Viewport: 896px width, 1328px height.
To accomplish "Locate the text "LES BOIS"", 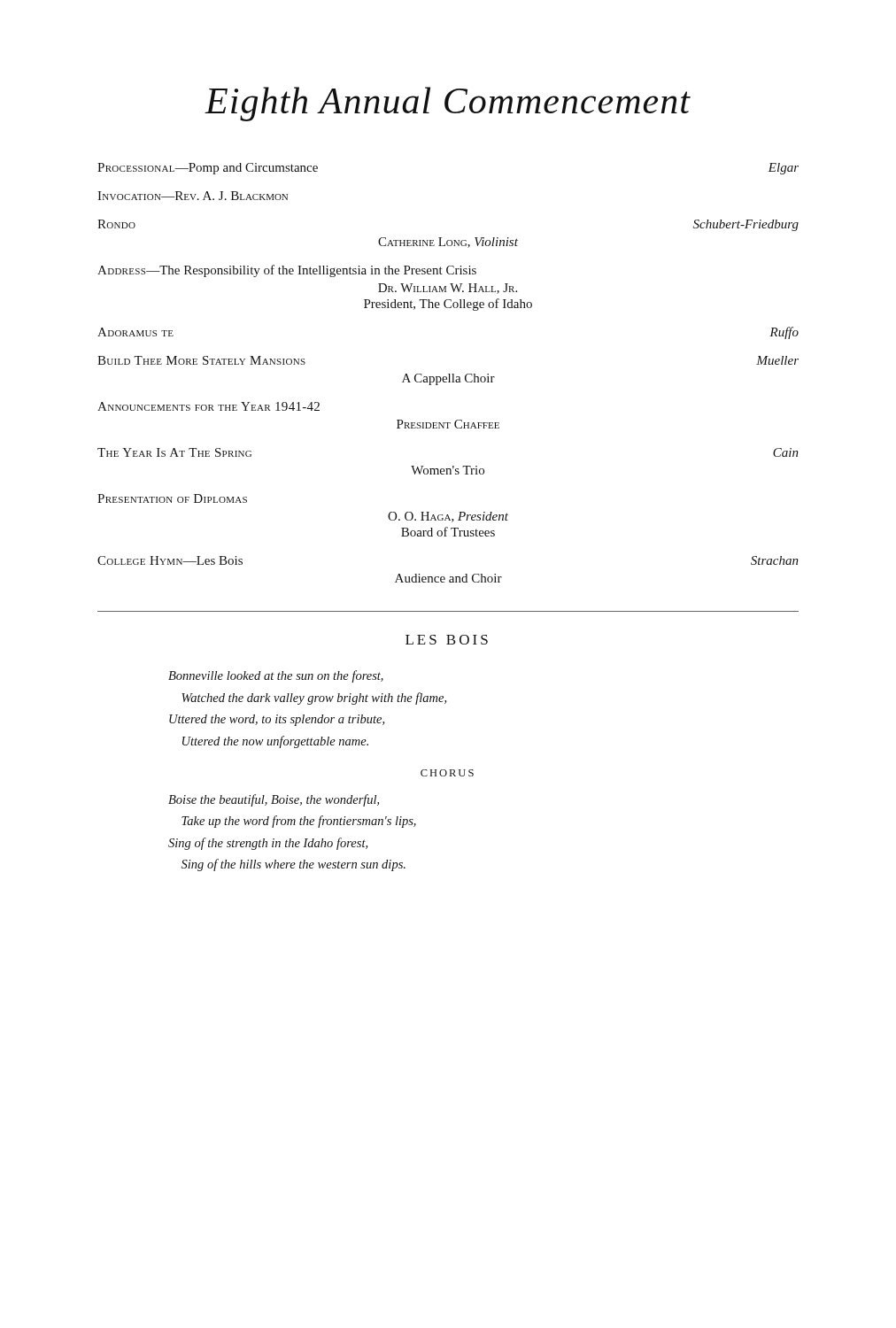I will [448, 640].
